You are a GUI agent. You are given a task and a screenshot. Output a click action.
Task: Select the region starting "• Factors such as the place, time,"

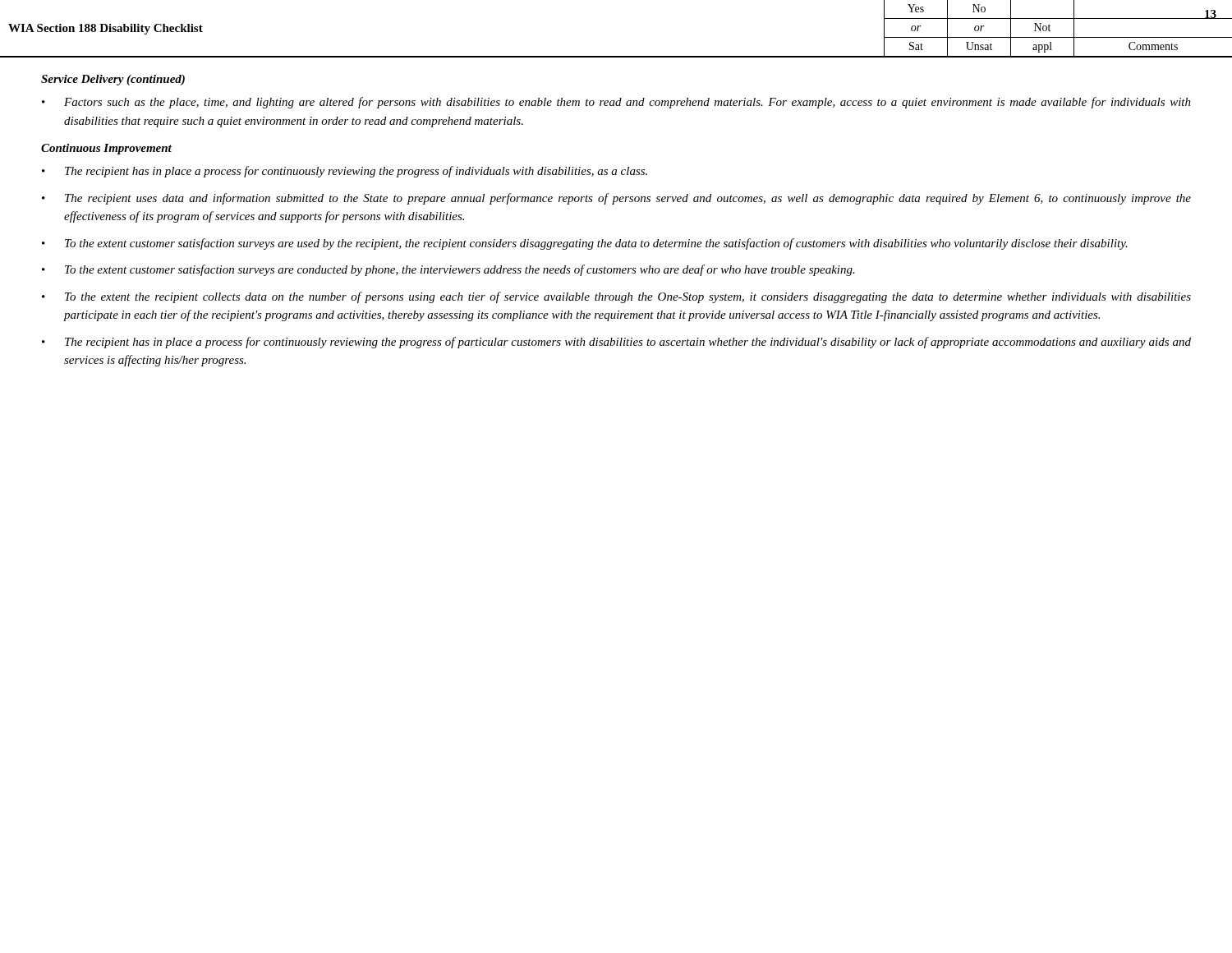pos(616,111)
